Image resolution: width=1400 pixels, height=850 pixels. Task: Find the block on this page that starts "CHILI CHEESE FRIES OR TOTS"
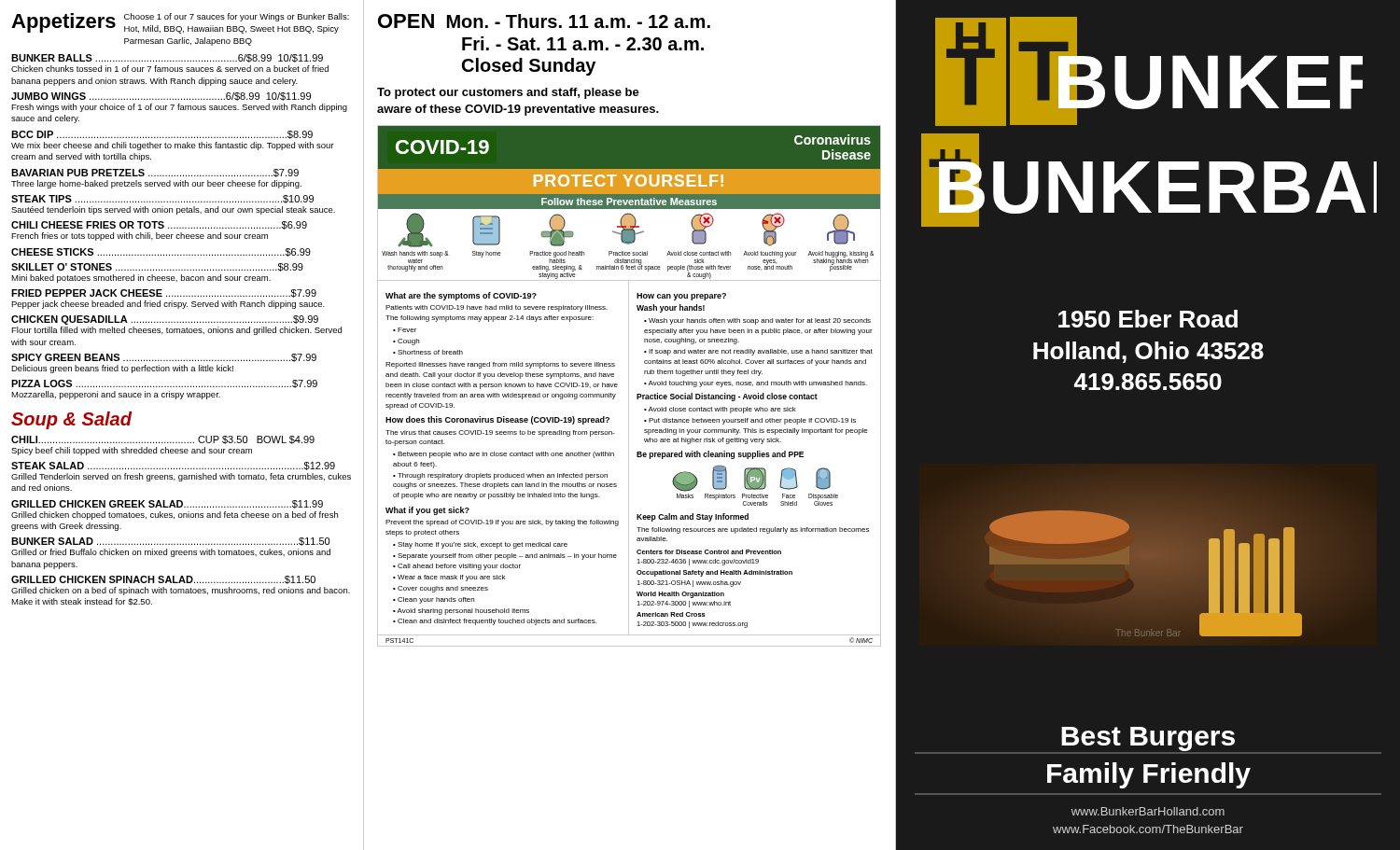coord(182,231)
